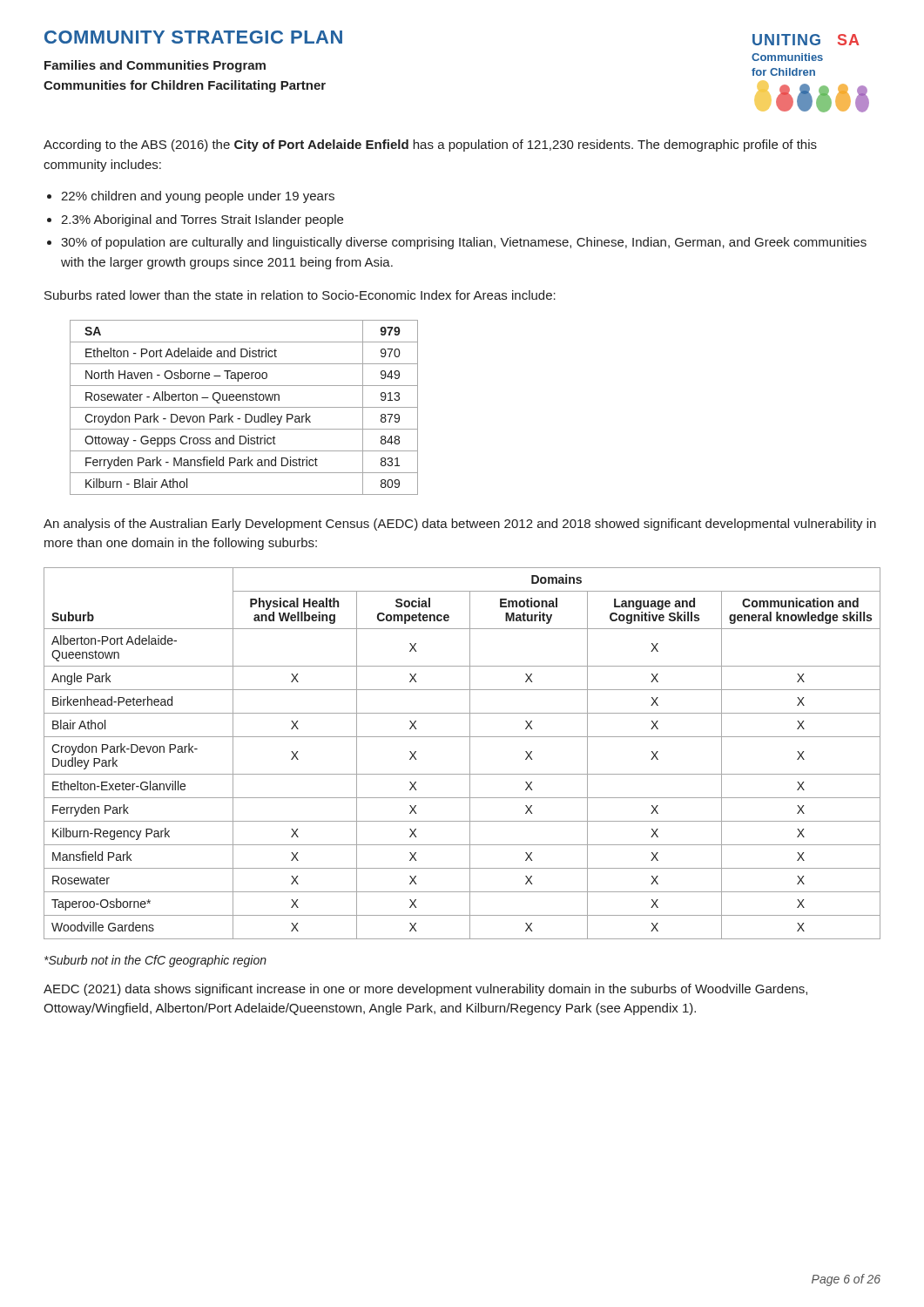Find the block on this page that starts "30% of population are culturally and linguistically diverse"
This screenshot has width=924, height=1307.
[x=464, y=252]
